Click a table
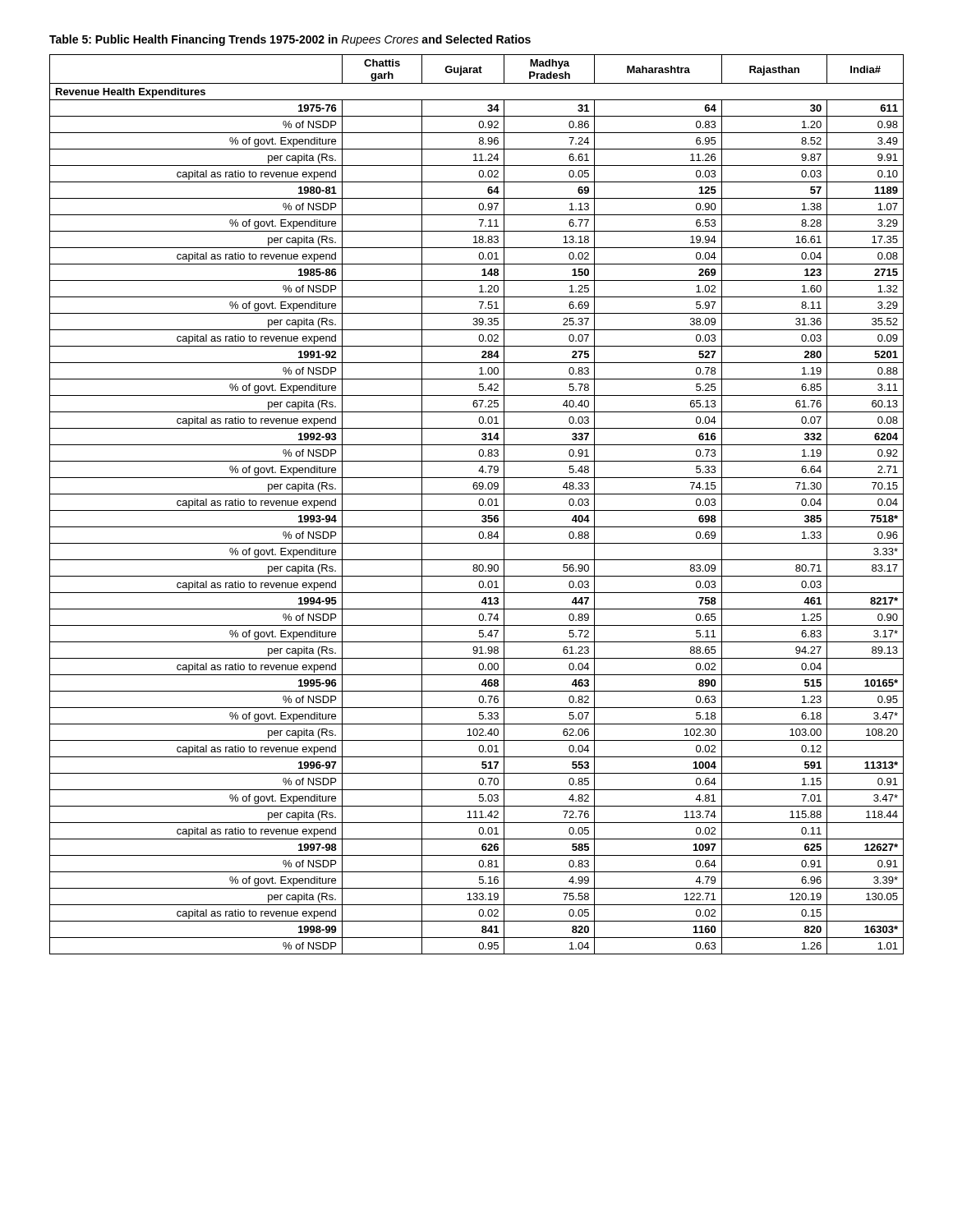This screenshot has height=1232, width=953. (476, 504)
